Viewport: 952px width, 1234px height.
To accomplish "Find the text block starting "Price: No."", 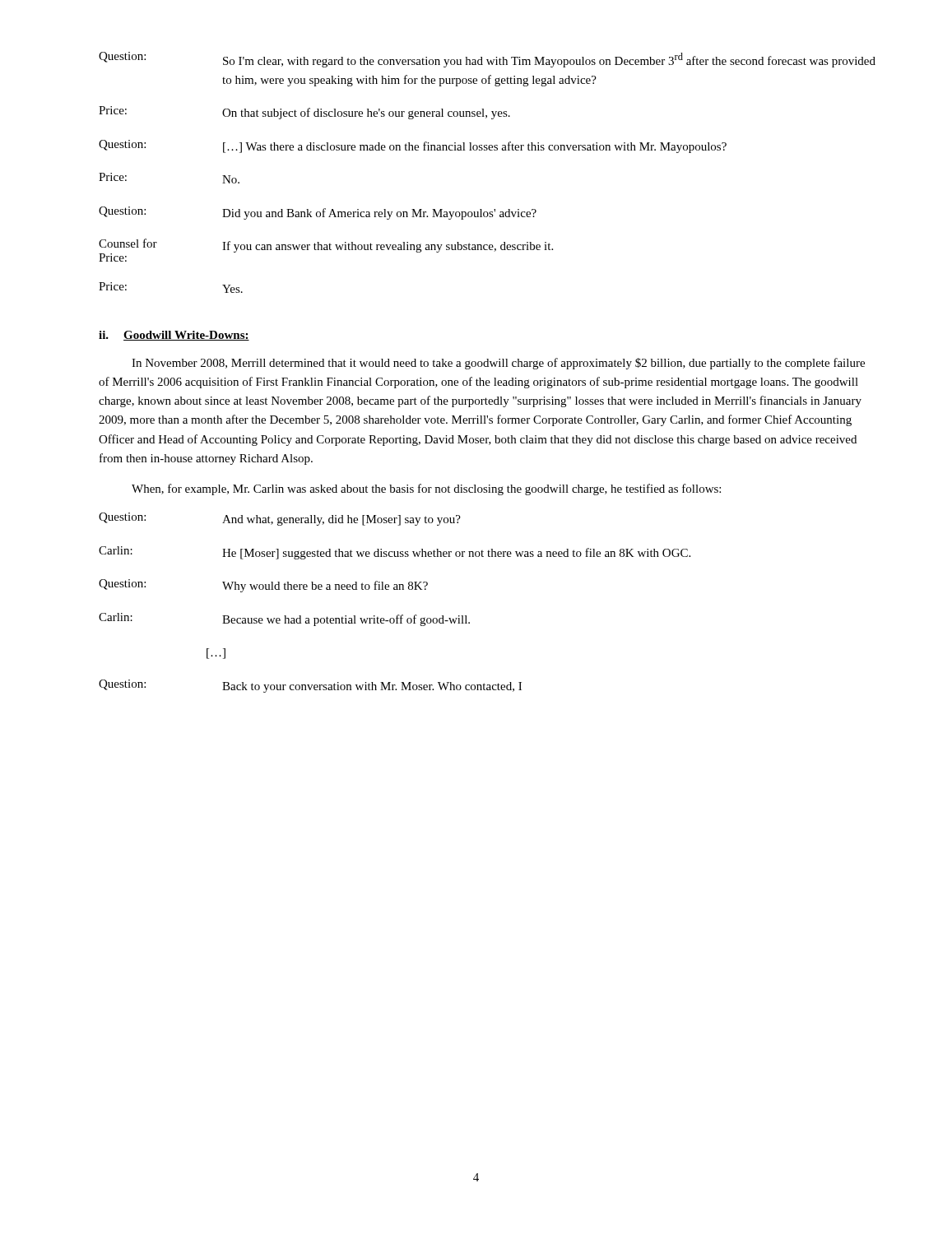I will point(111,178).
